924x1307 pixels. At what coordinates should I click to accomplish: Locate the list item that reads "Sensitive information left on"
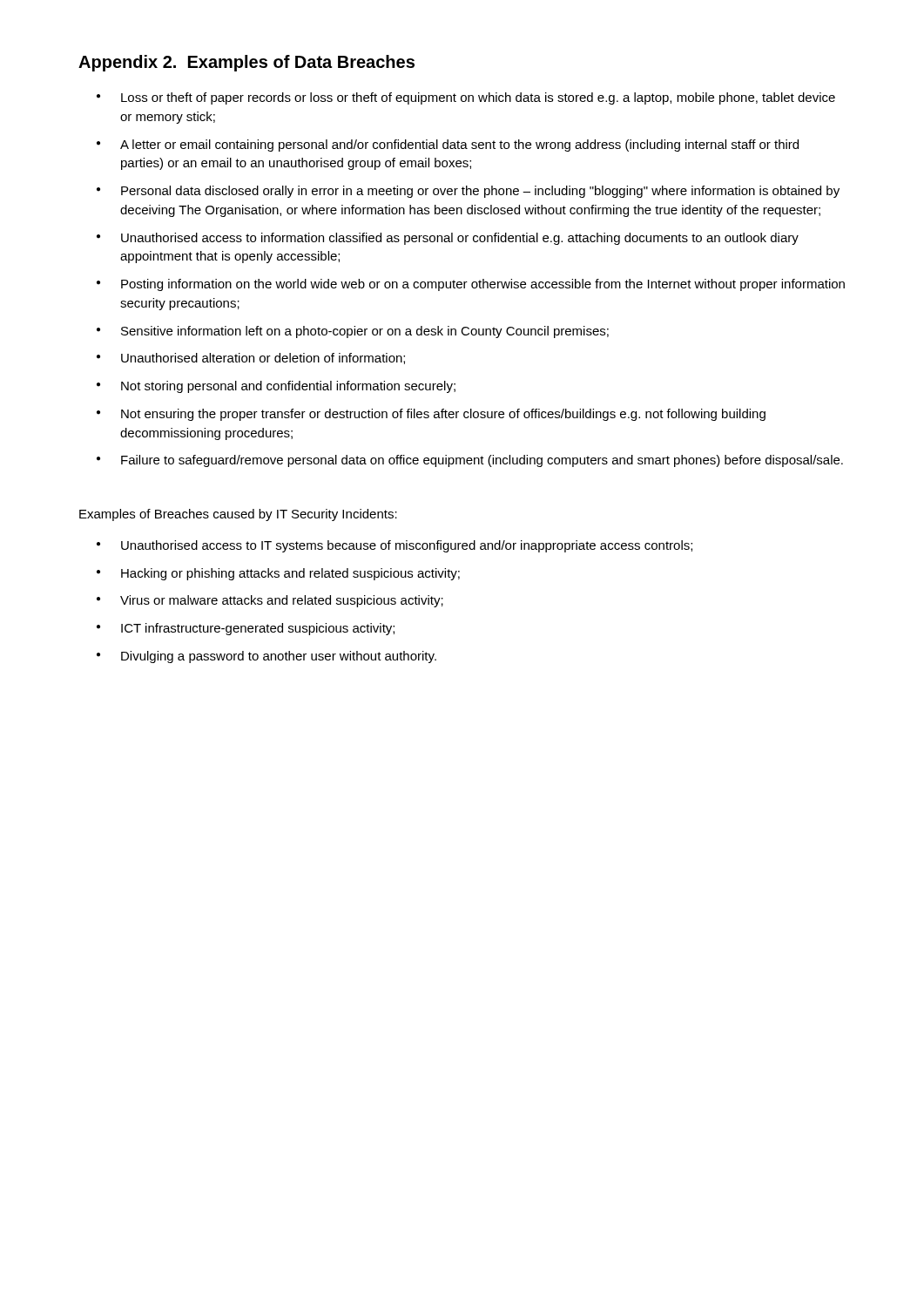[365, 330]
